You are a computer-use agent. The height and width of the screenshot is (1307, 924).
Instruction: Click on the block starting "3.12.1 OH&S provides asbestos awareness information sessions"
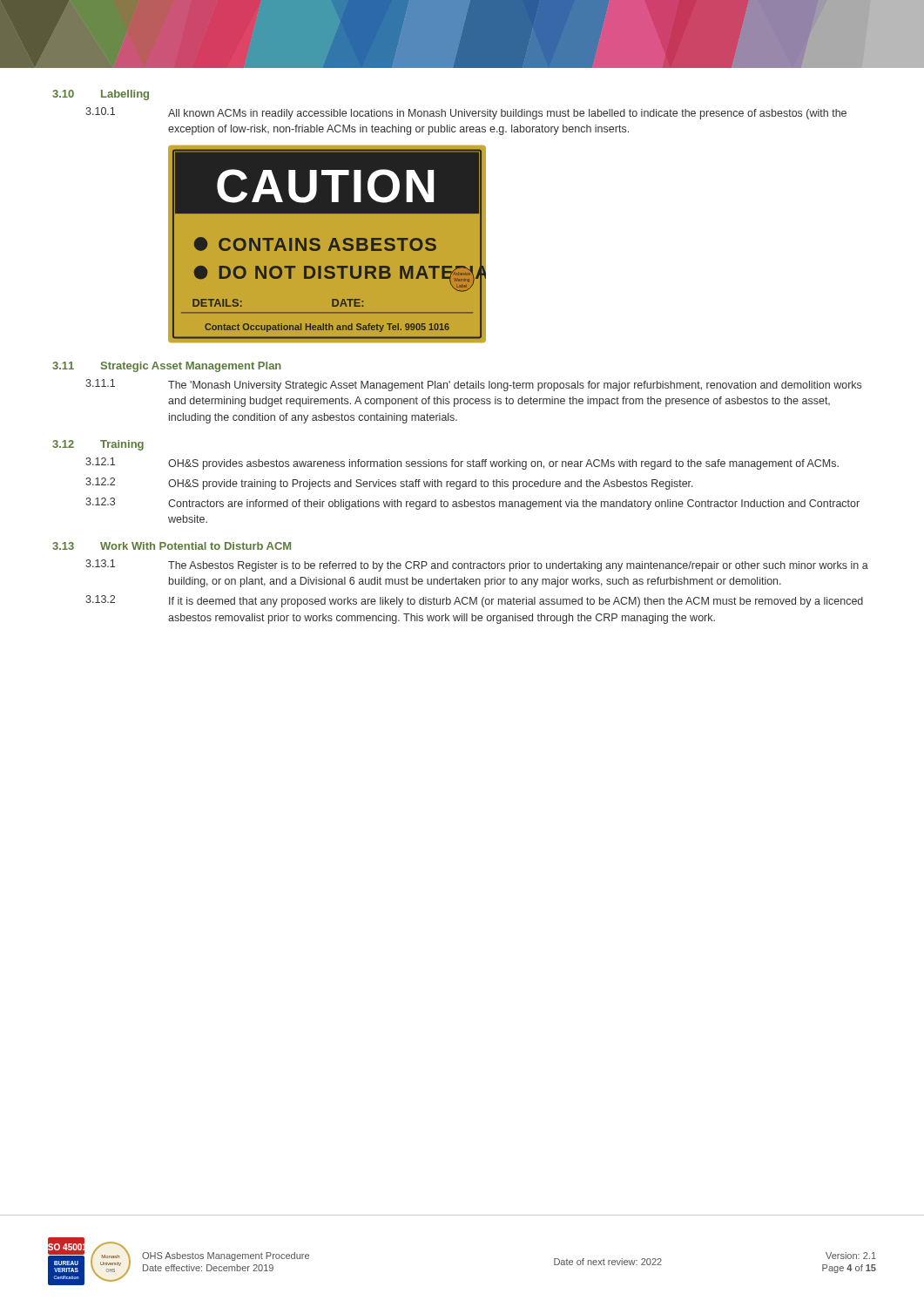tap(462, 463)
